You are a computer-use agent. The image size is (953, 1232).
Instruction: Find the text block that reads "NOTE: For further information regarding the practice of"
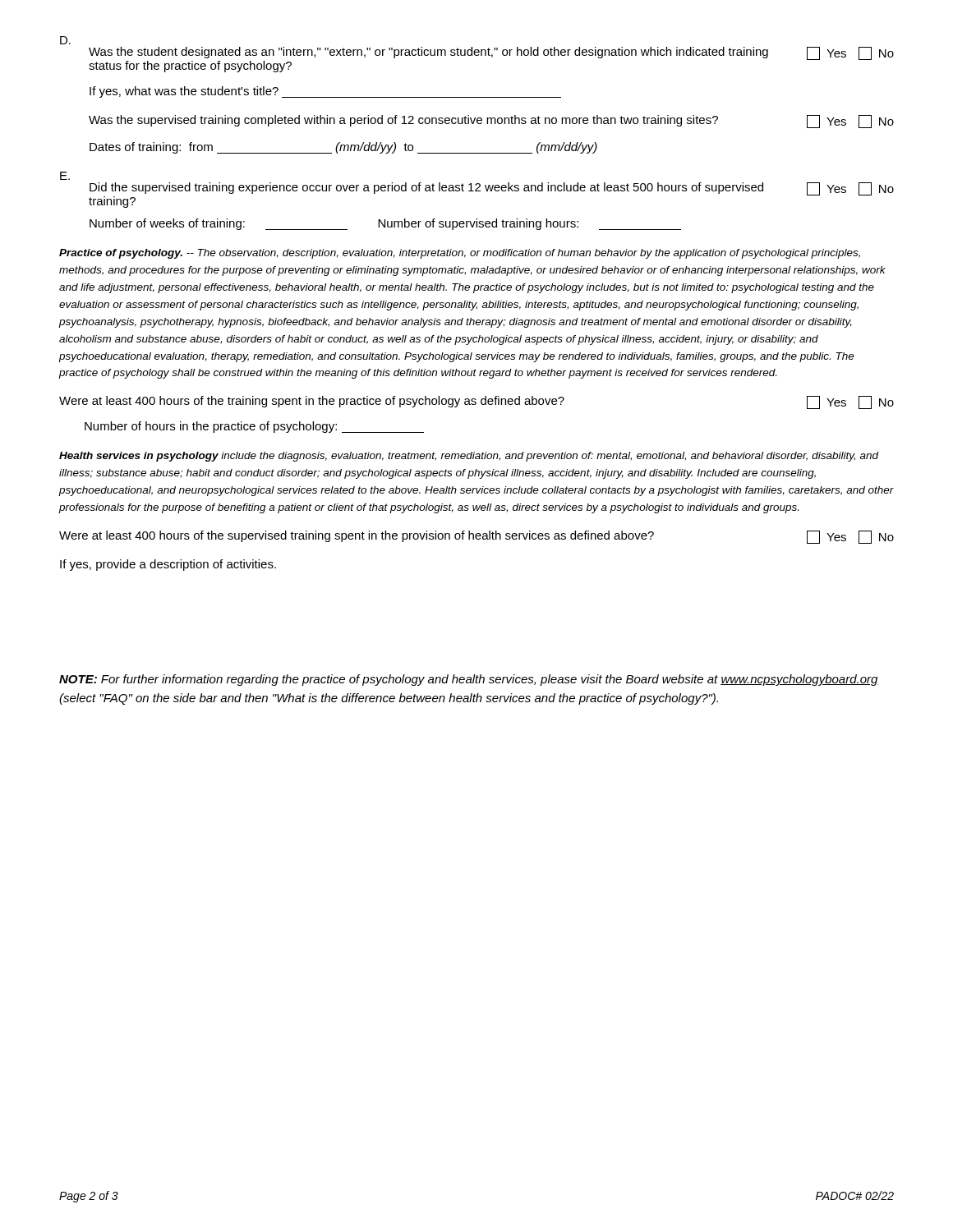click(468, 688)
